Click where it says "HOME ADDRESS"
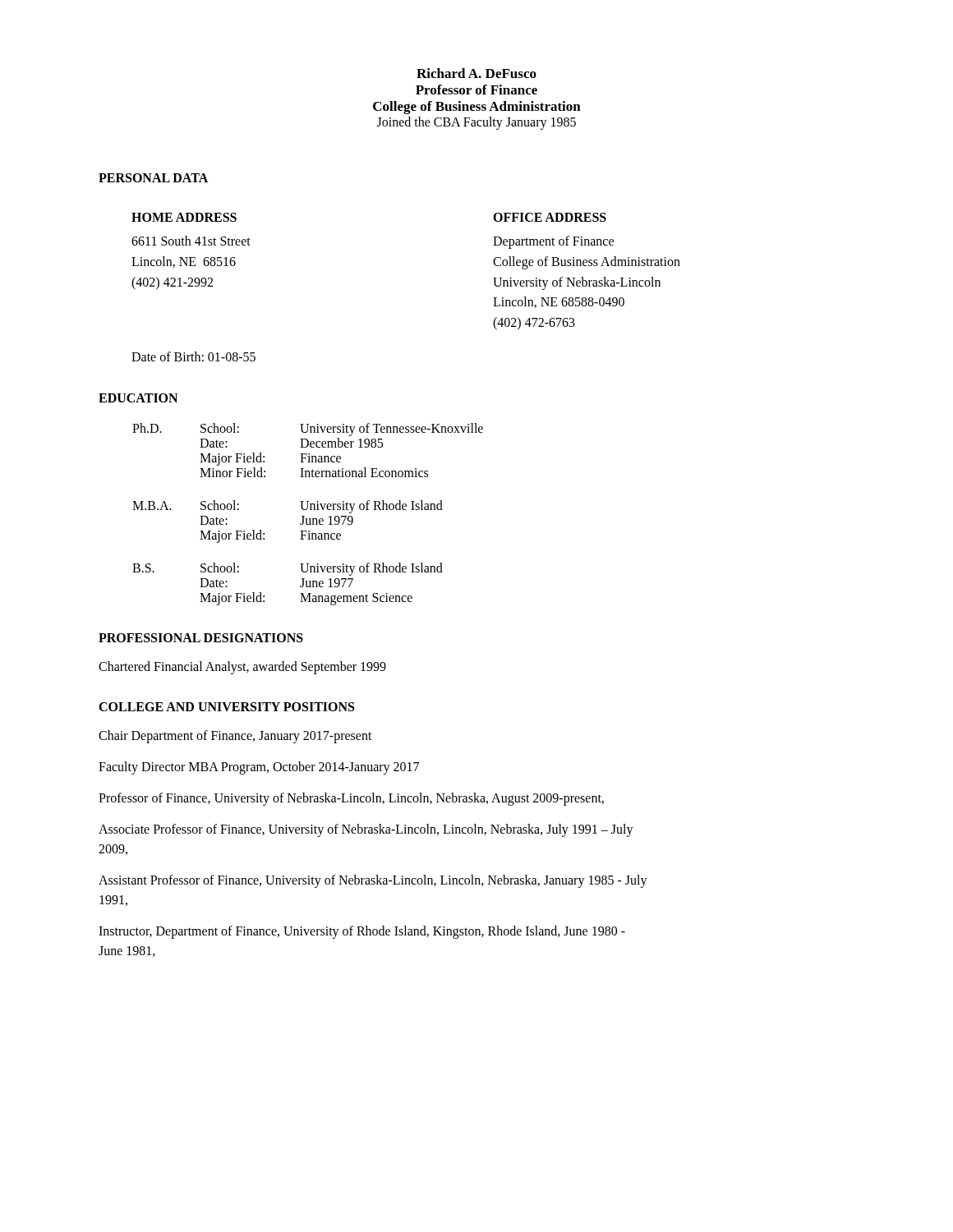 (x=184, y=217)
